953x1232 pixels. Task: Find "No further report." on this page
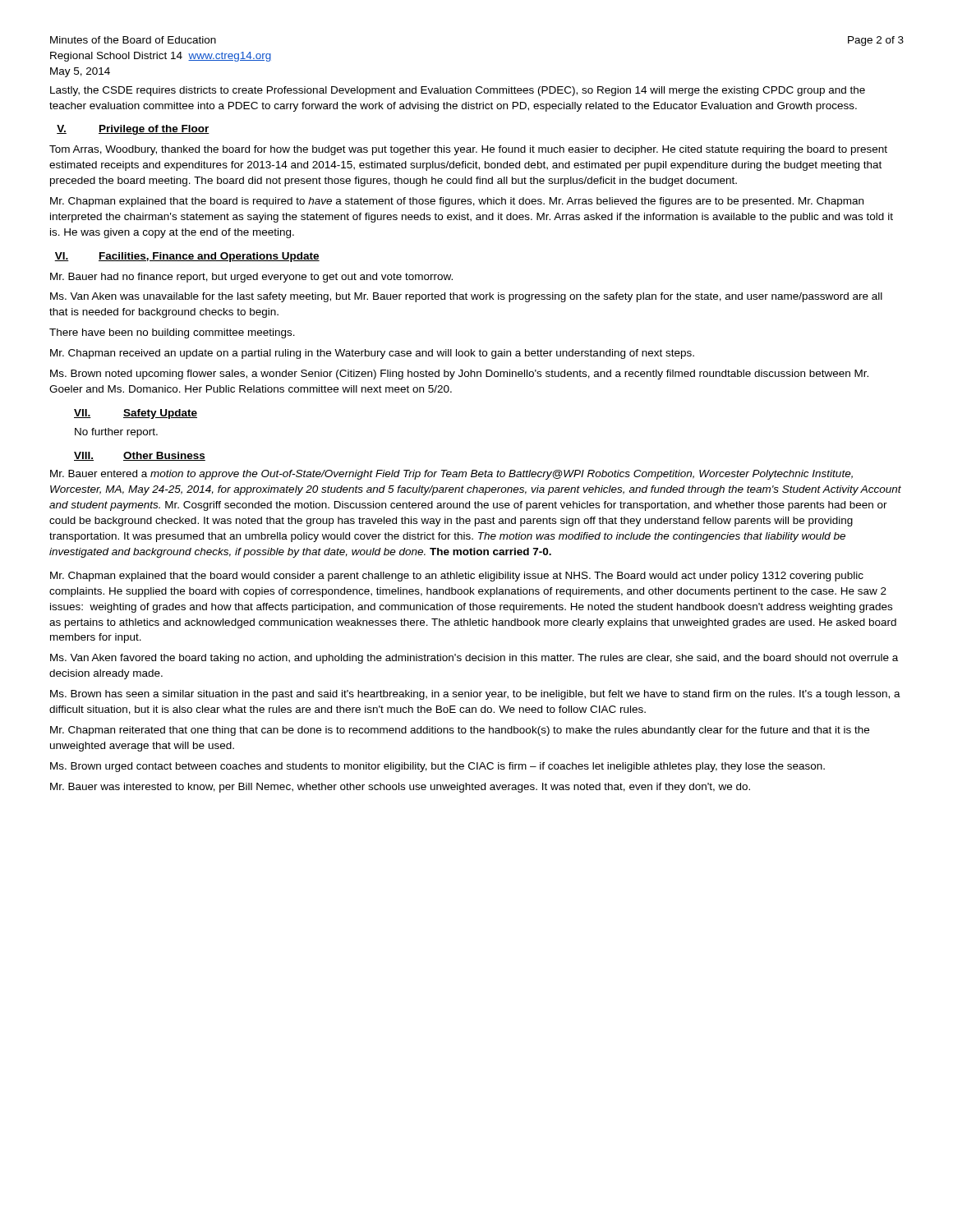(116, 431)
